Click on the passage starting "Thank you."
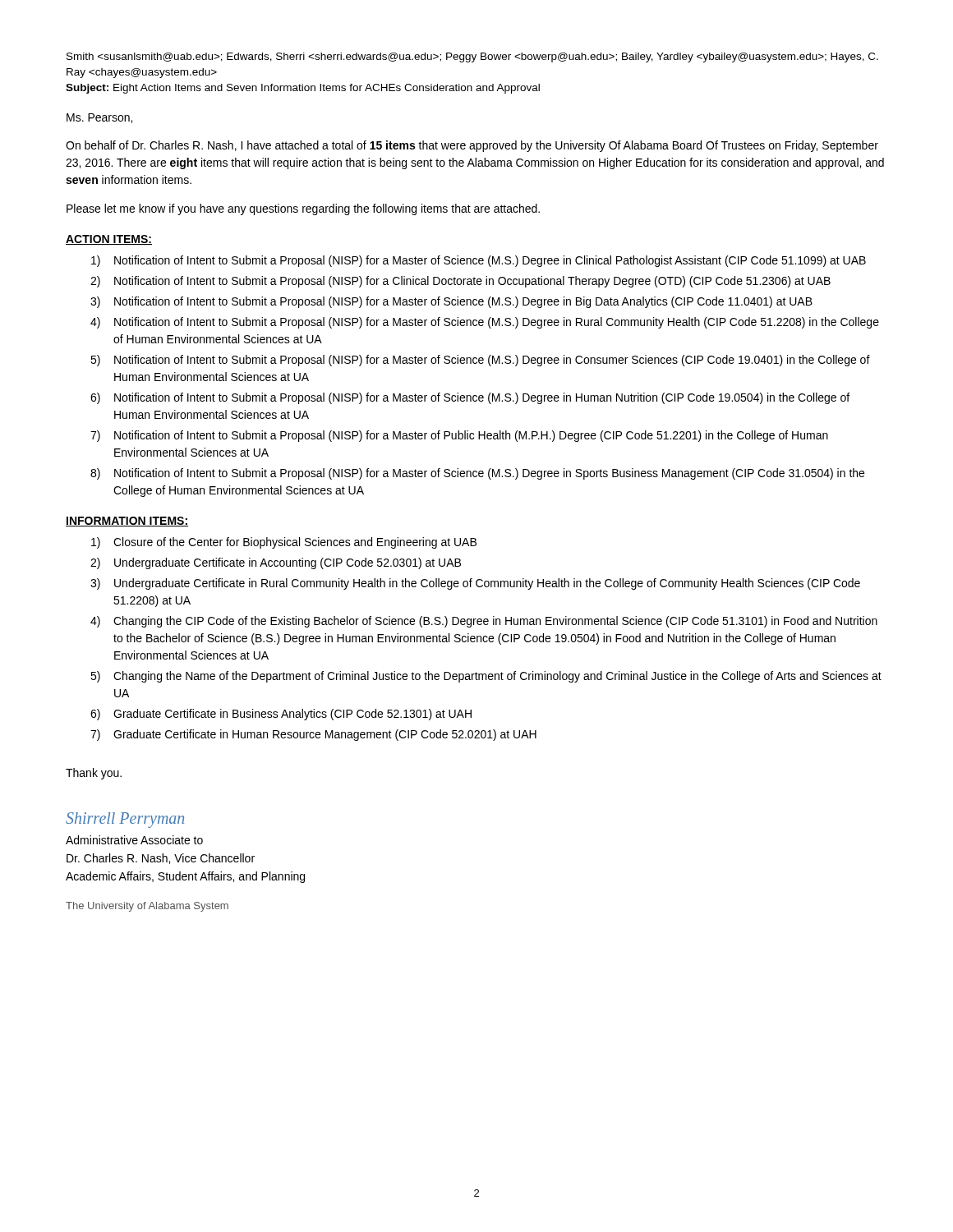This screenshot has width=953, height=1232. click(x=94, y=773)
